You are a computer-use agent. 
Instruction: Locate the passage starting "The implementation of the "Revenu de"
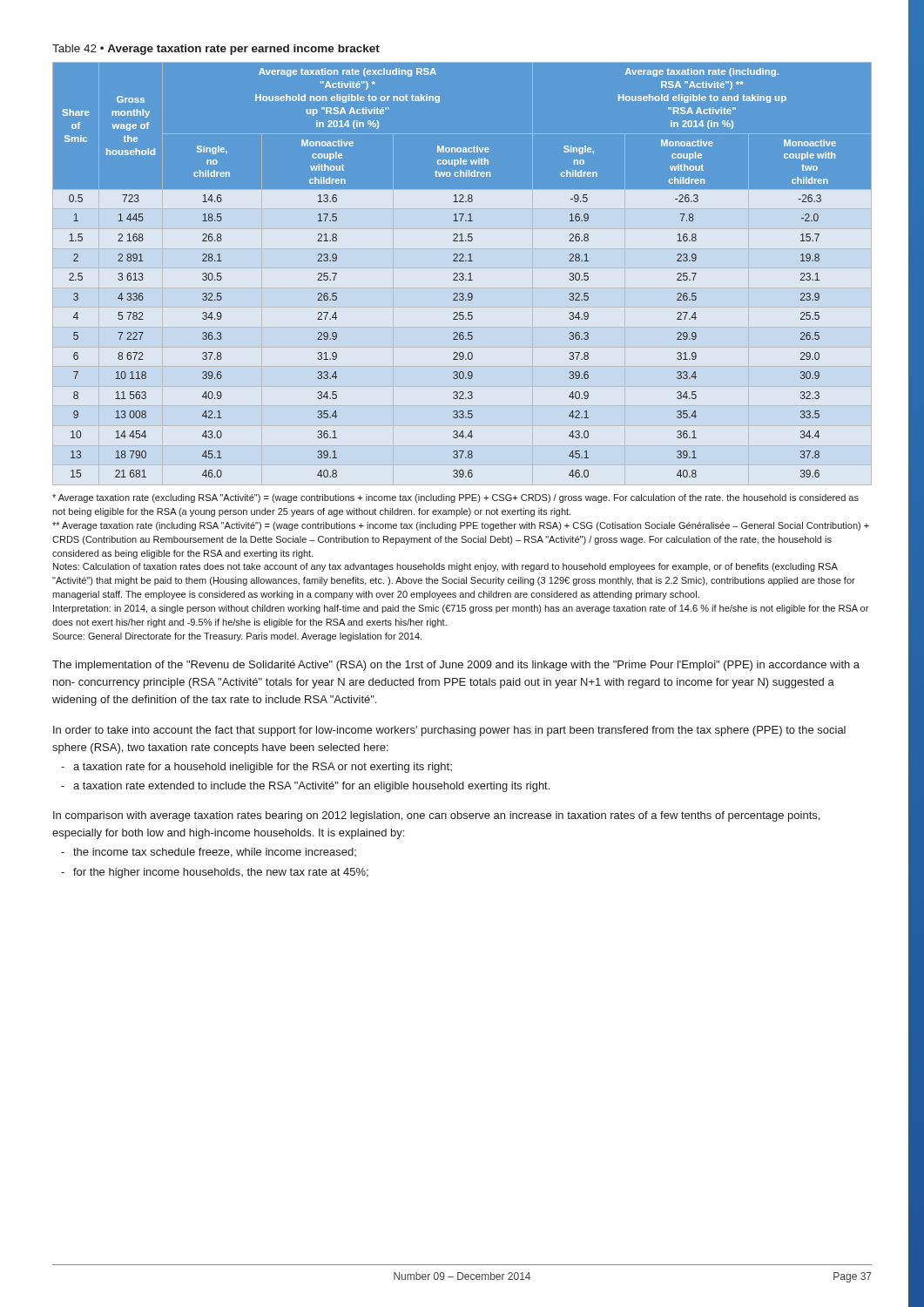[x=456, y=682]
